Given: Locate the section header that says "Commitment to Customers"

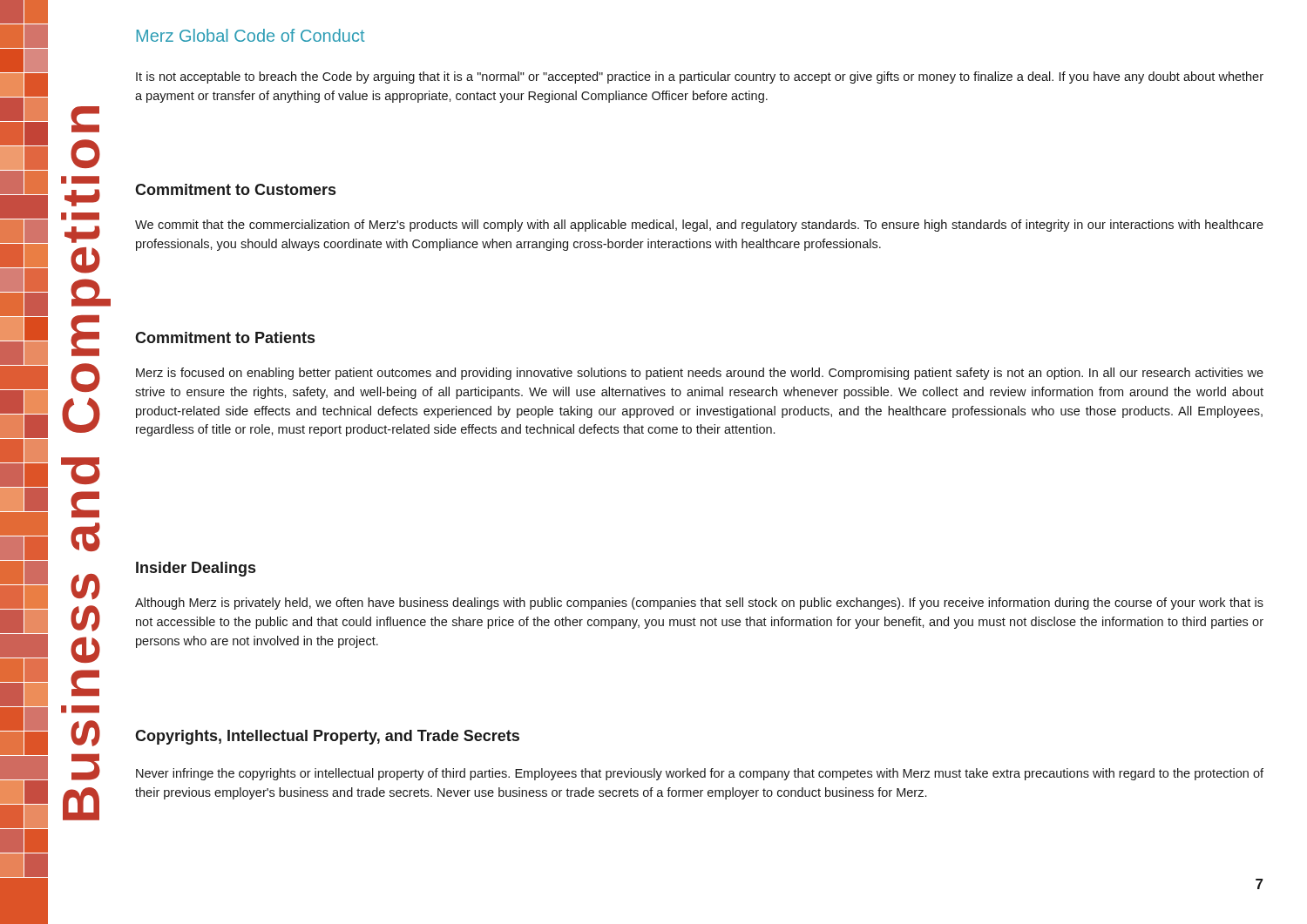Looking at the screenshot, I should coord(235,189).
